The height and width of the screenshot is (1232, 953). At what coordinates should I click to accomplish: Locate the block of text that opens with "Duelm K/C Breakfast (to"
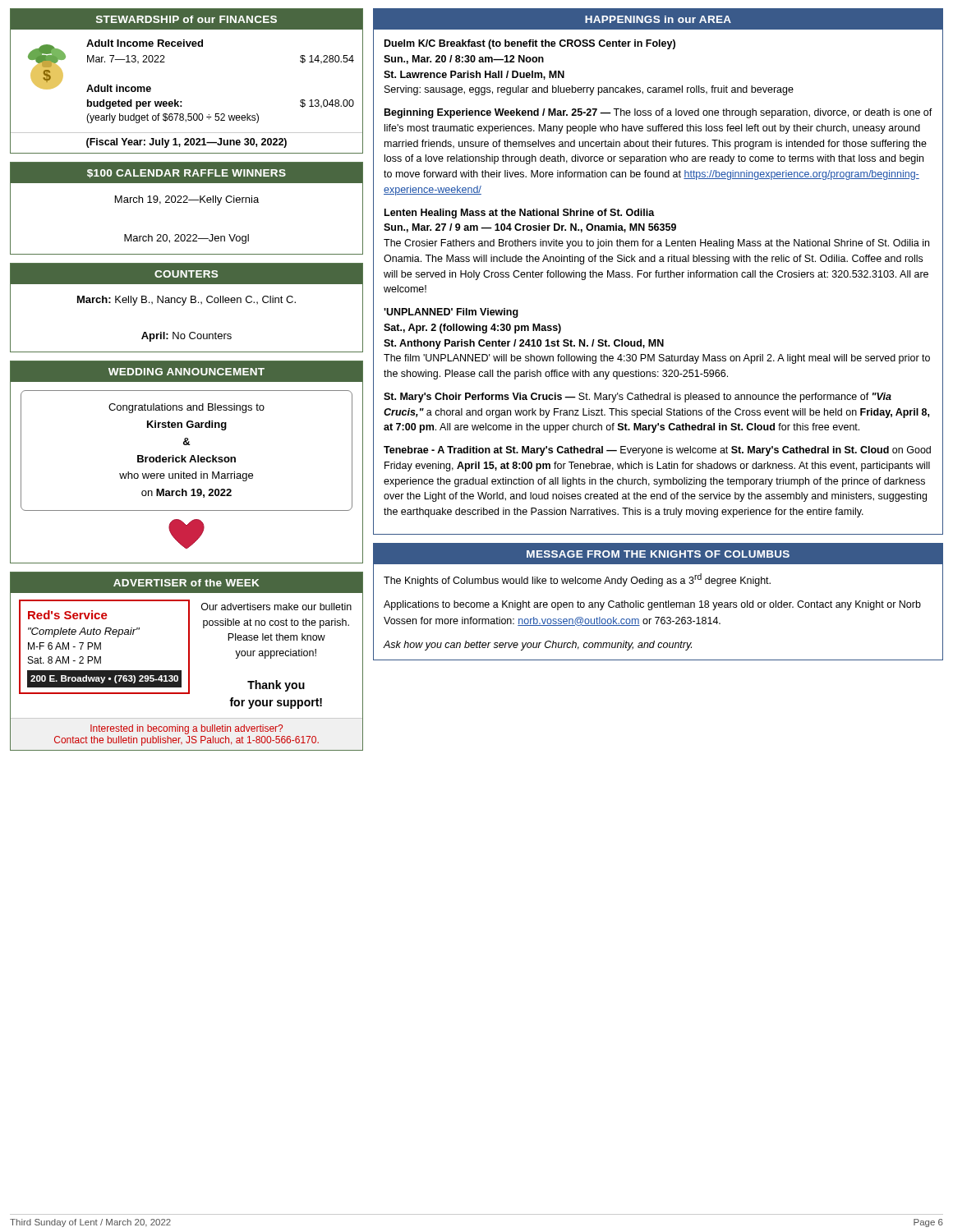click(530, 44)
